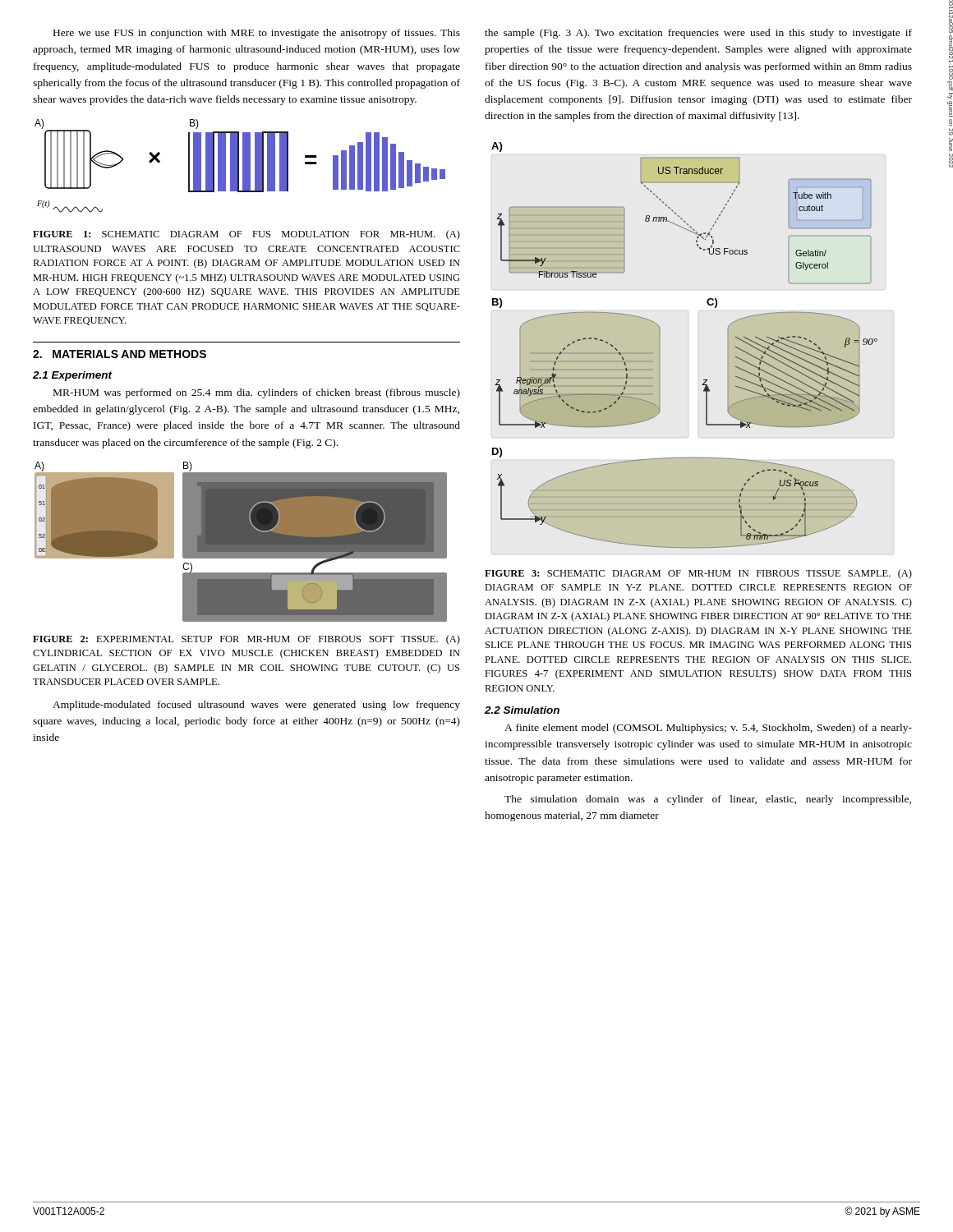The height and width of the screenshot is (1232, 953).
Task: Select the element starting "Amplitude-modulated focused ultrasound waves"
Action: [x=246, y=721]
